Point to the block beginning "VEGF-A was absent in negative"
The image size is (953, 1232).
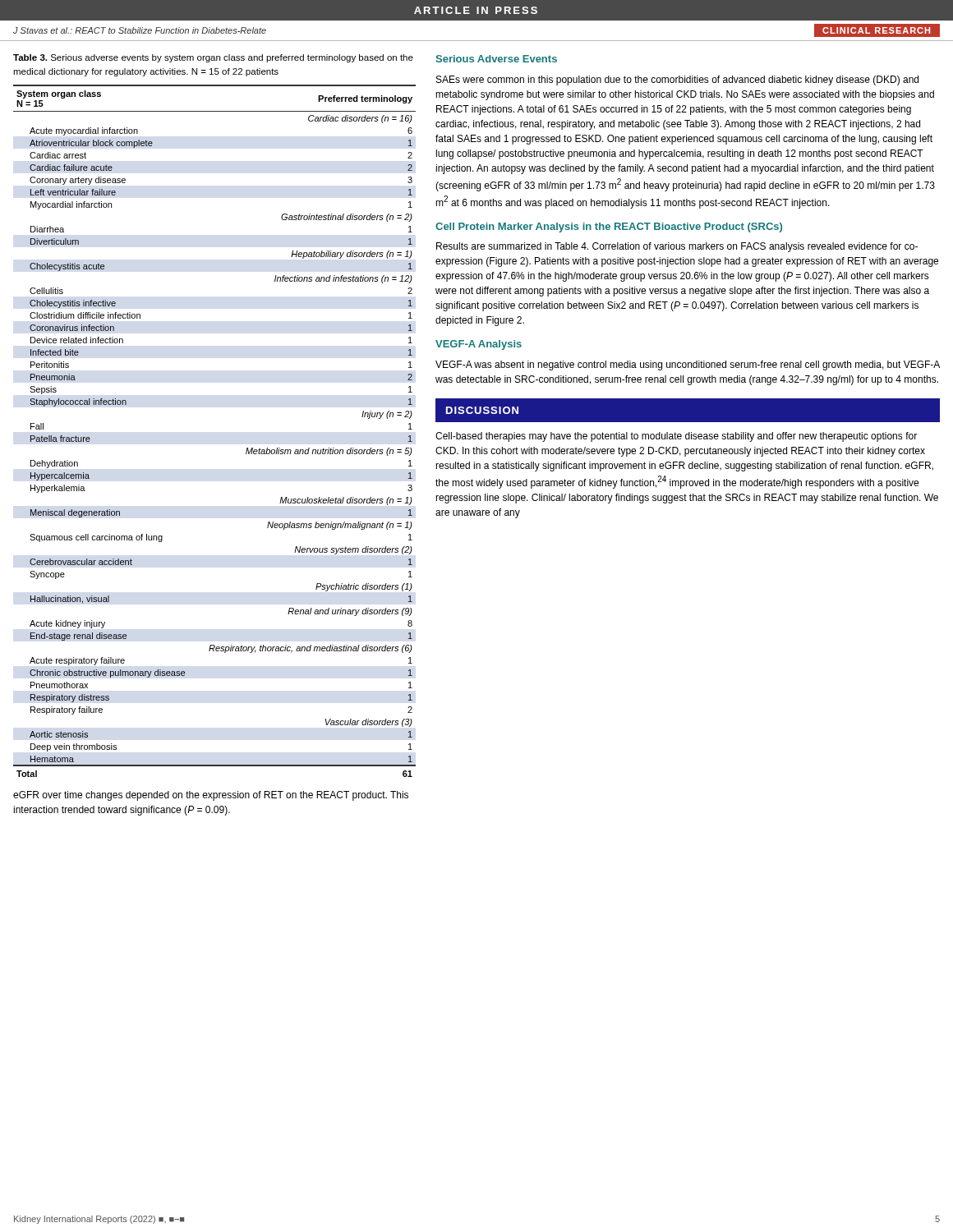pos(688,372)
